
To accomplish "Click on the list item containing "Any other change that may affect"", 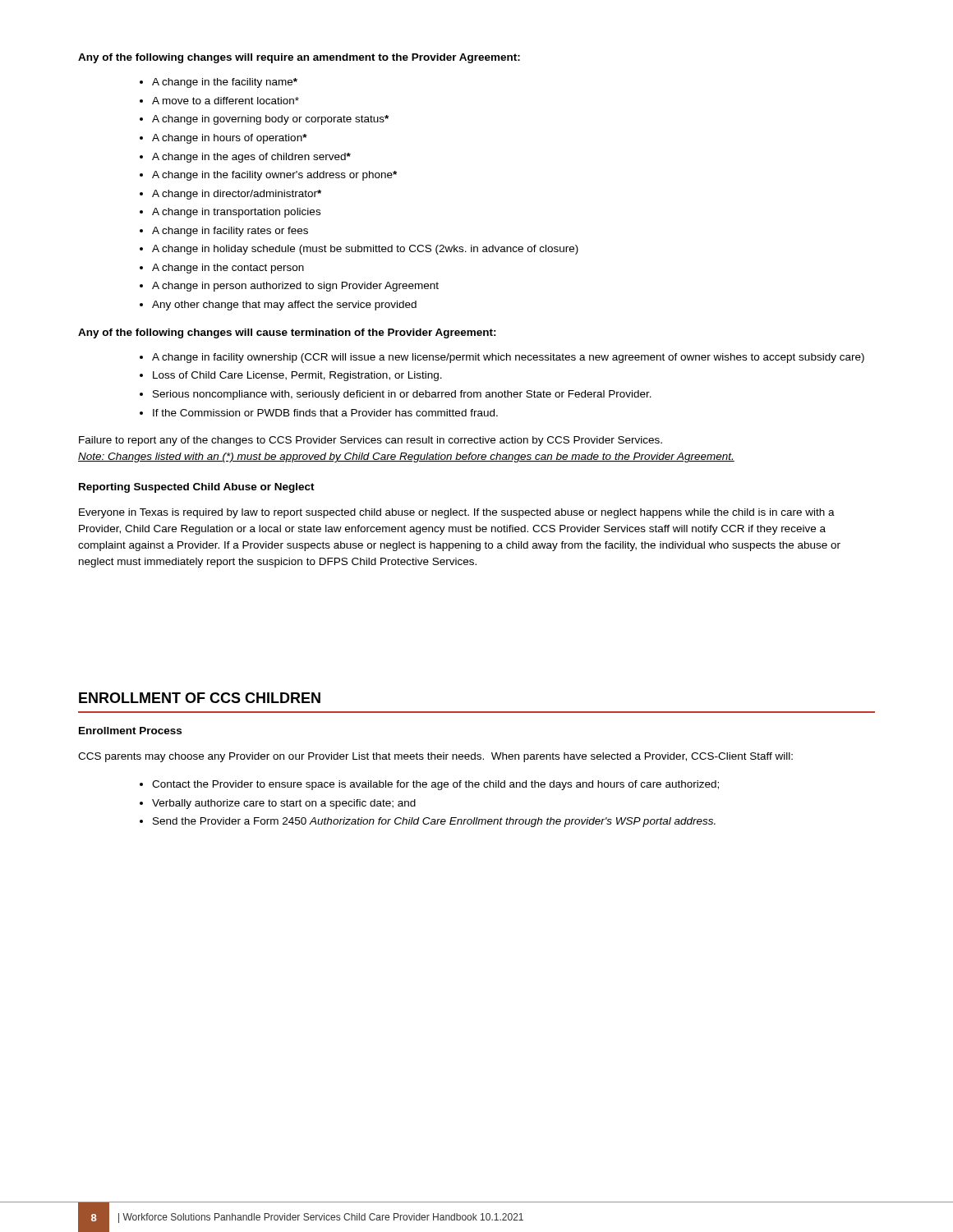I will tap(284, 306).
